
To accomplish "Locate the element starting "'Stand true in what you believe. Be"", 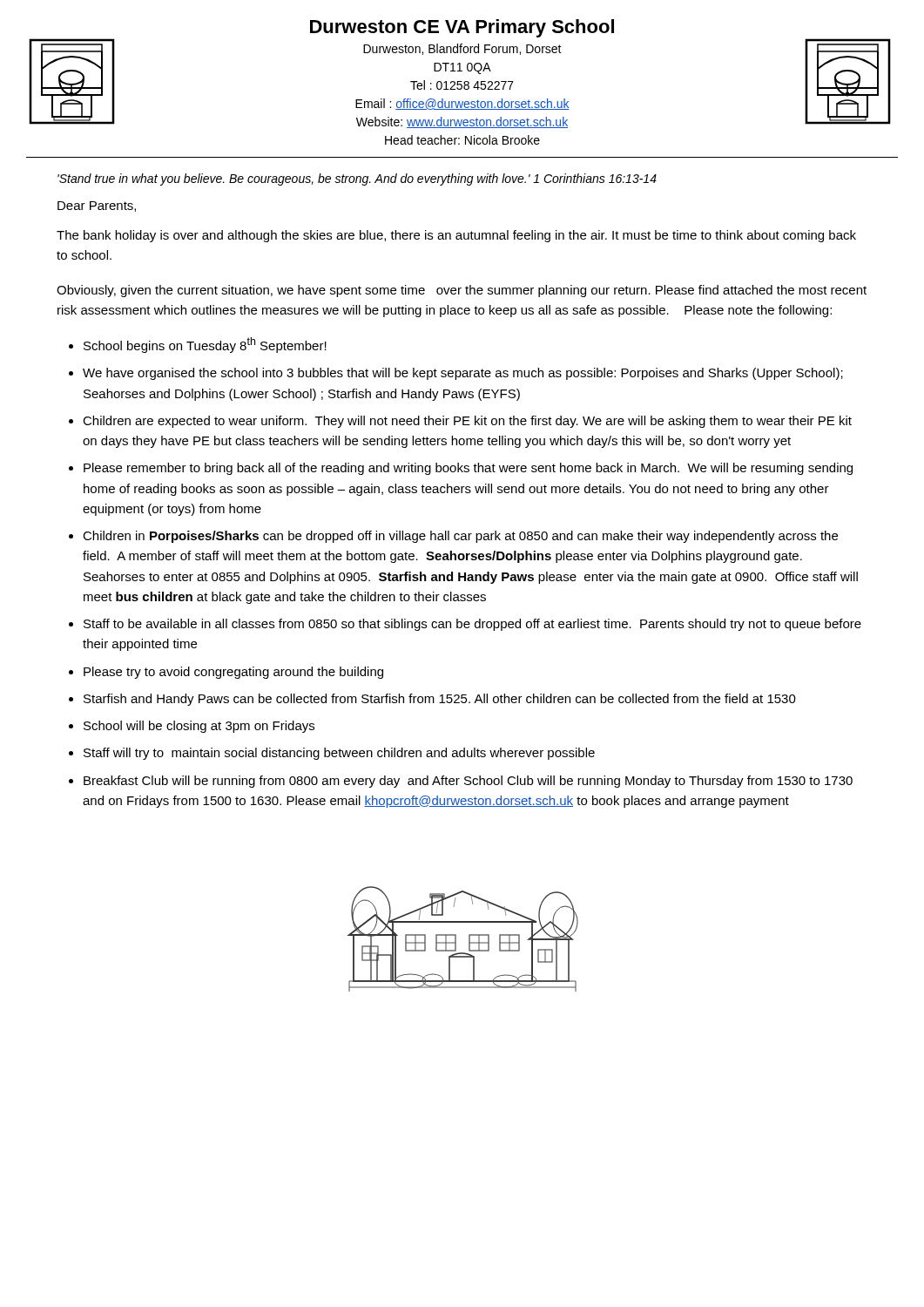I will point(357,179).
